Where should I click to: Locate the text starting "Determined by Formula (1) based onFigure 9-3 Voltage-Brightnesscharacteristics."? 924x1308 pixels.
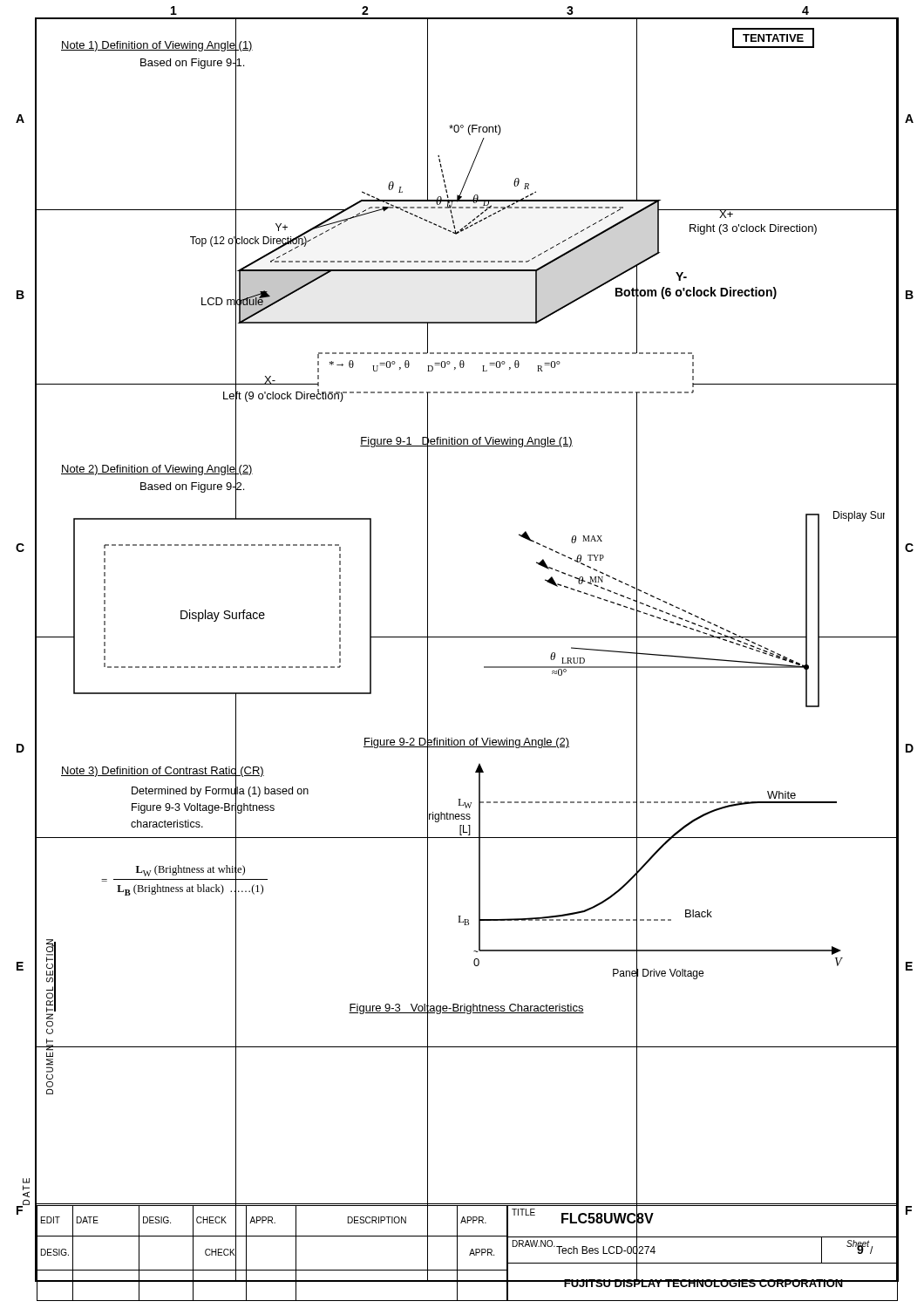click(x=220, y=807)
